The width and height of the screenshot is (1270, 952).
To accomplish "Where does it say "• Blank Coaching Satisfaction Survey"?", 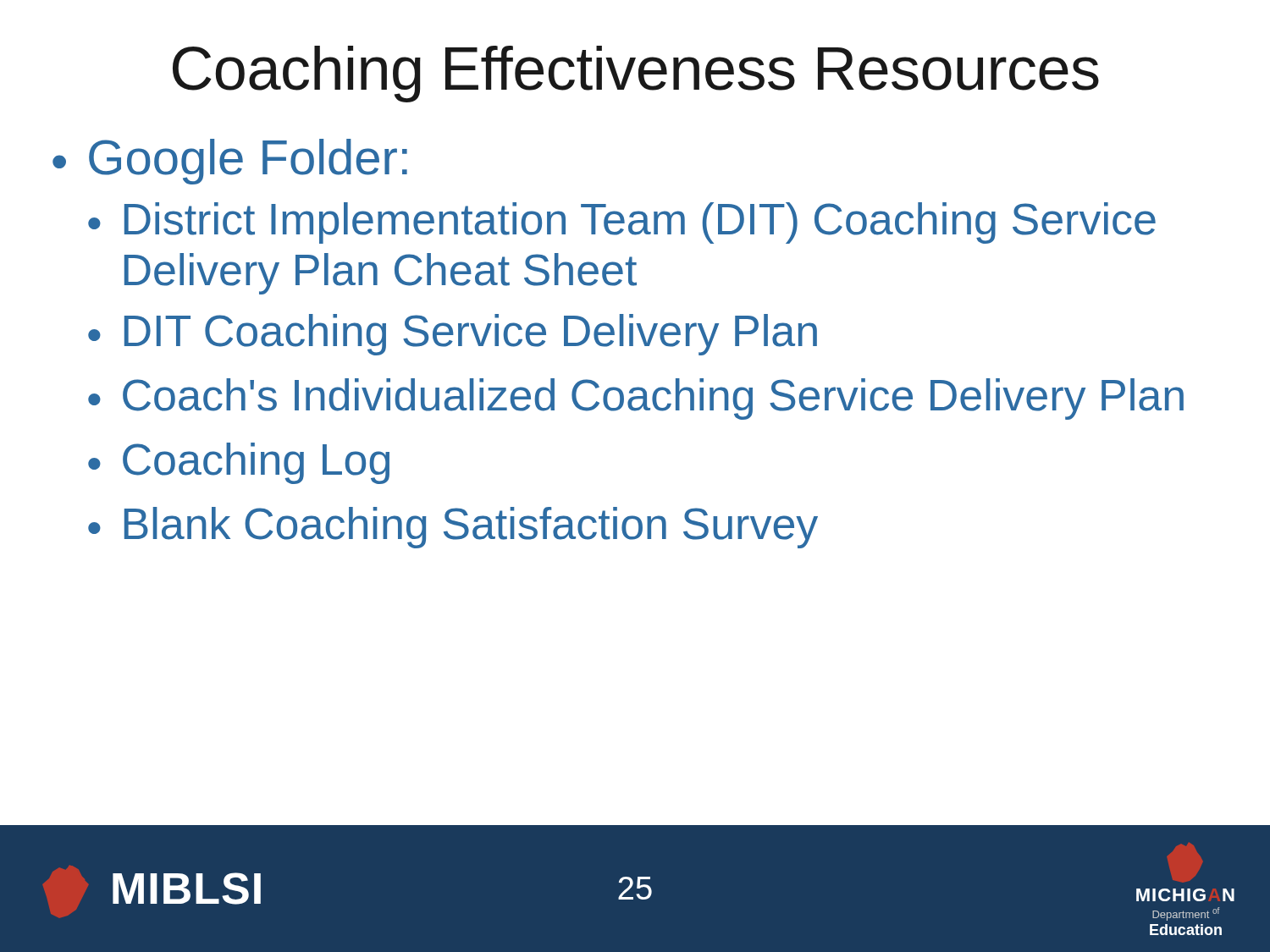I will click(452, 526).
